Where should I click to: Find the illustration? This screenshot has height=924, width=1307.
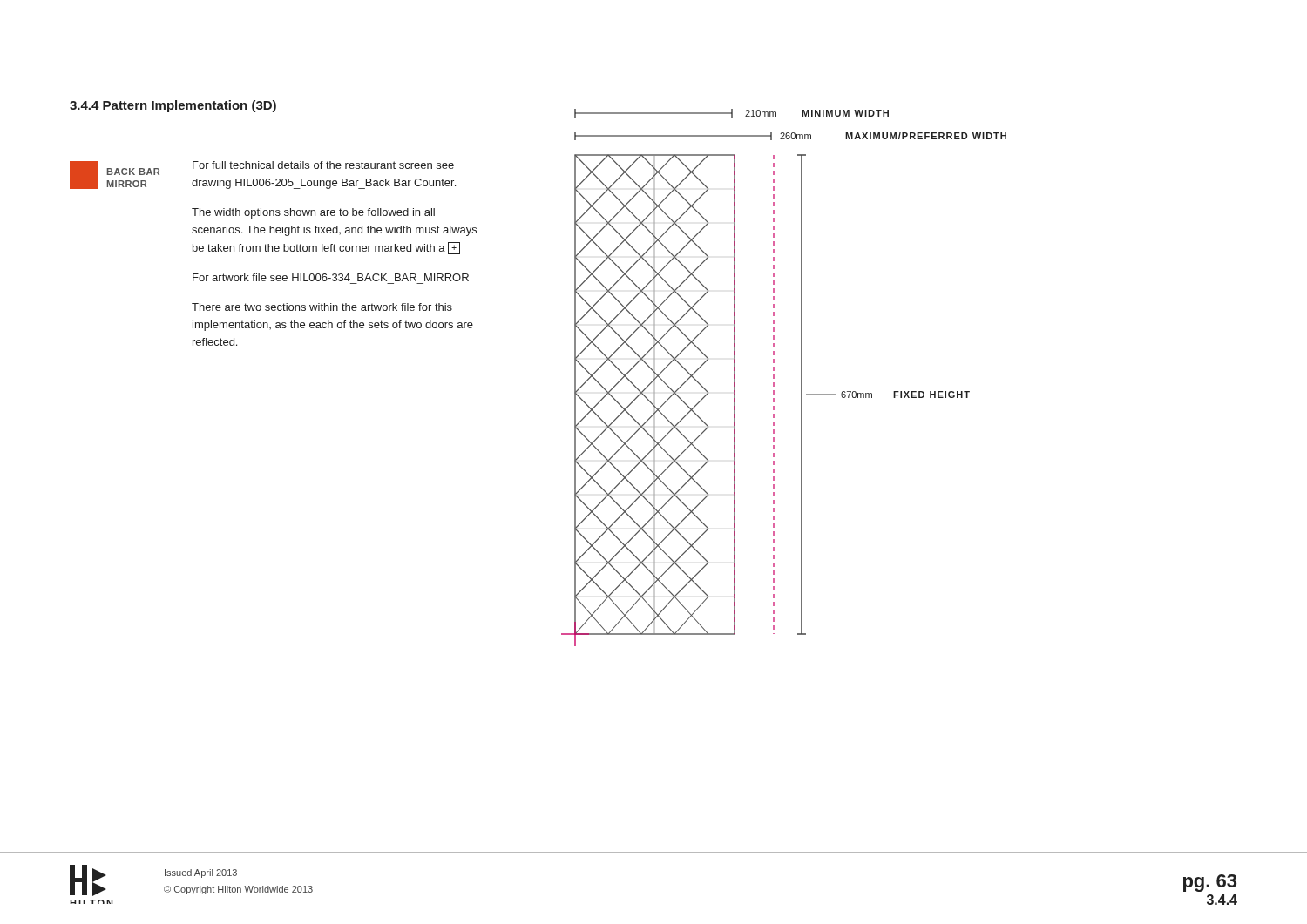[84, 175]
